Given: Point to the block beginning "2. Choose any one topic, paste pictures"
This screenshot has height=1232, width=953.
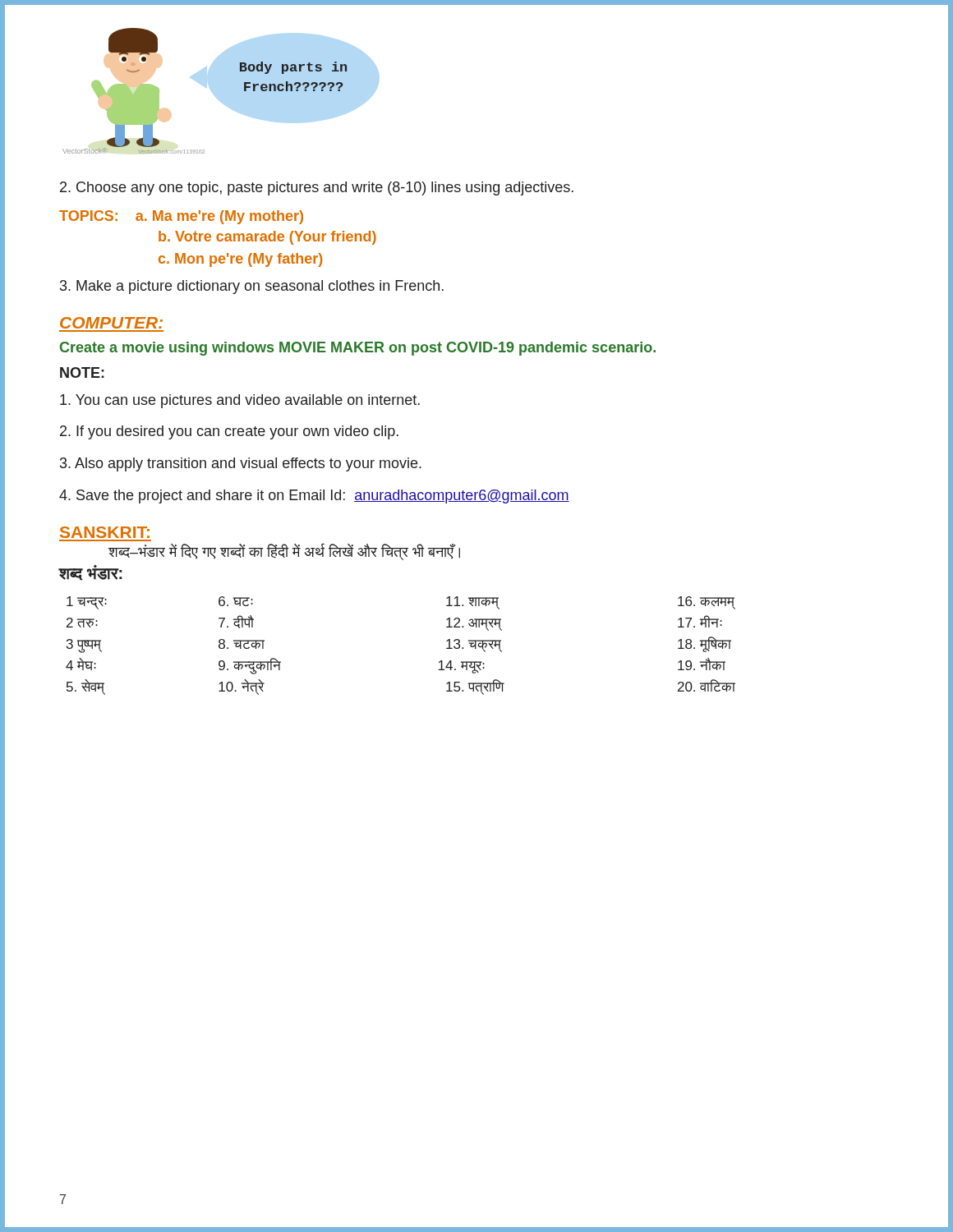Looking at the screenshot, I should [317, 187].
